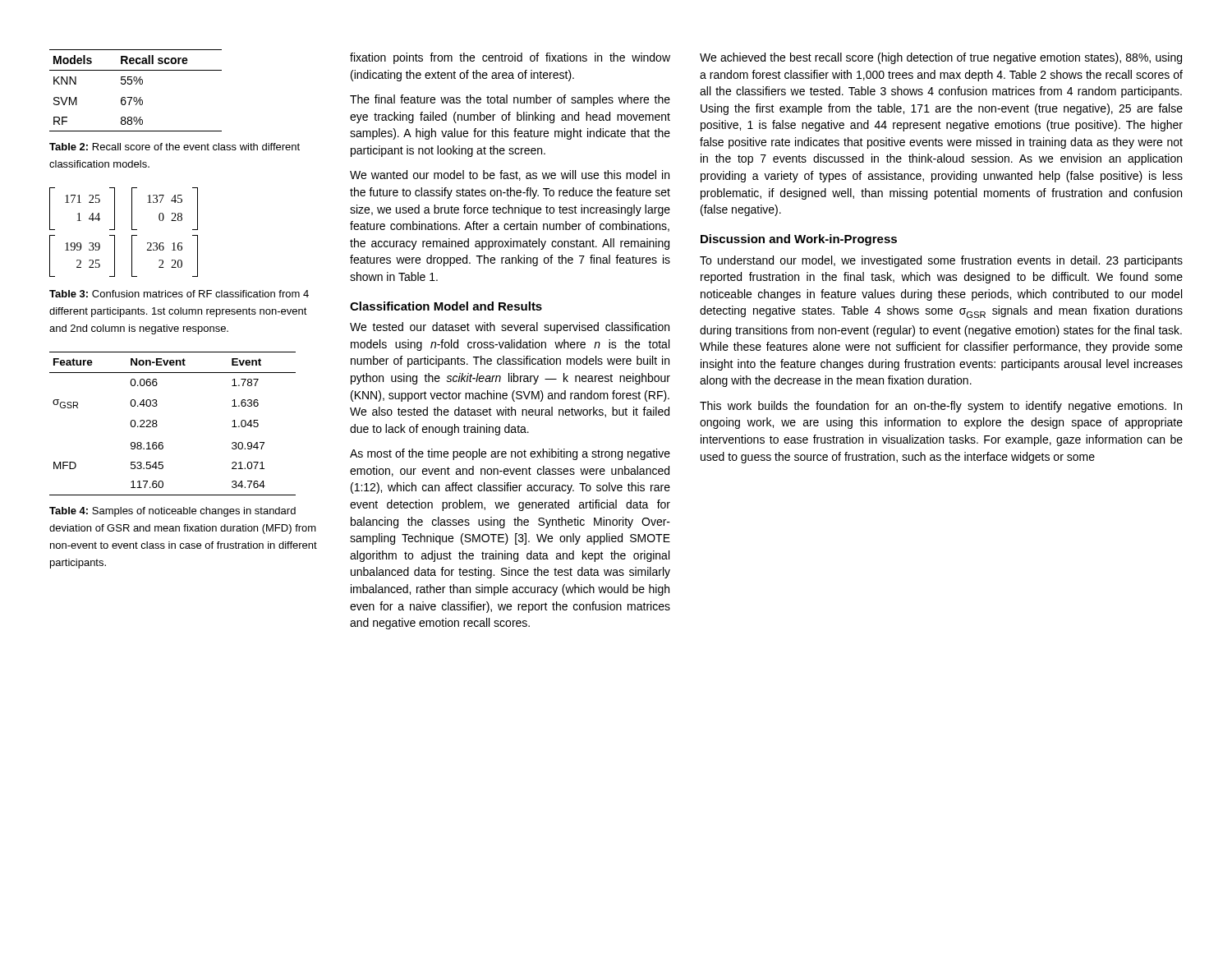Select the table that reads "Recall score"
This screenshot has width=1232, height=953.
tap(185, 90)
